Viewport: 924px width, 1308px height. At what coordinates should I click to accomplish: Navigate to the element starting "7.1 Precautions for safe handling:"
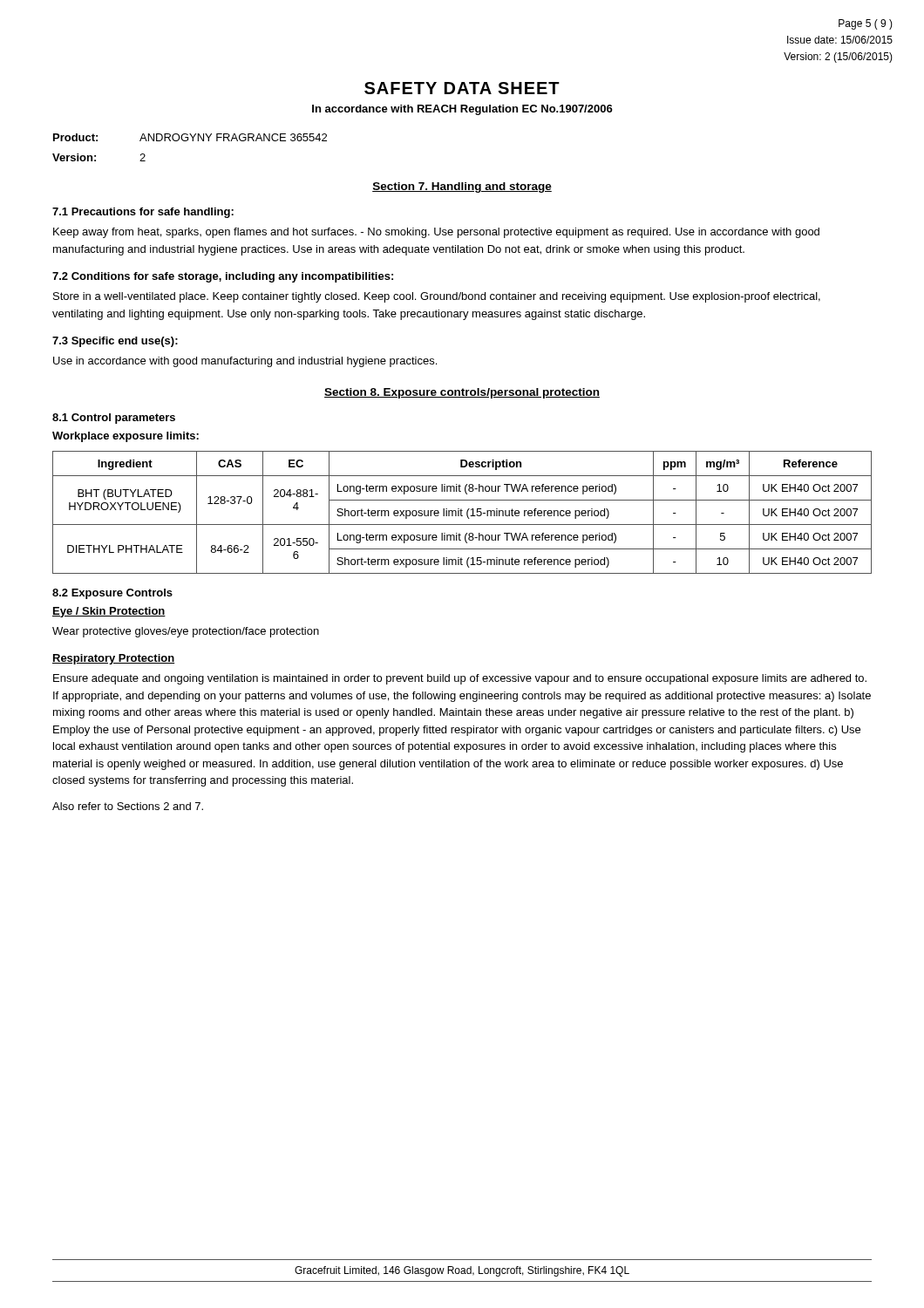(143, 212)
